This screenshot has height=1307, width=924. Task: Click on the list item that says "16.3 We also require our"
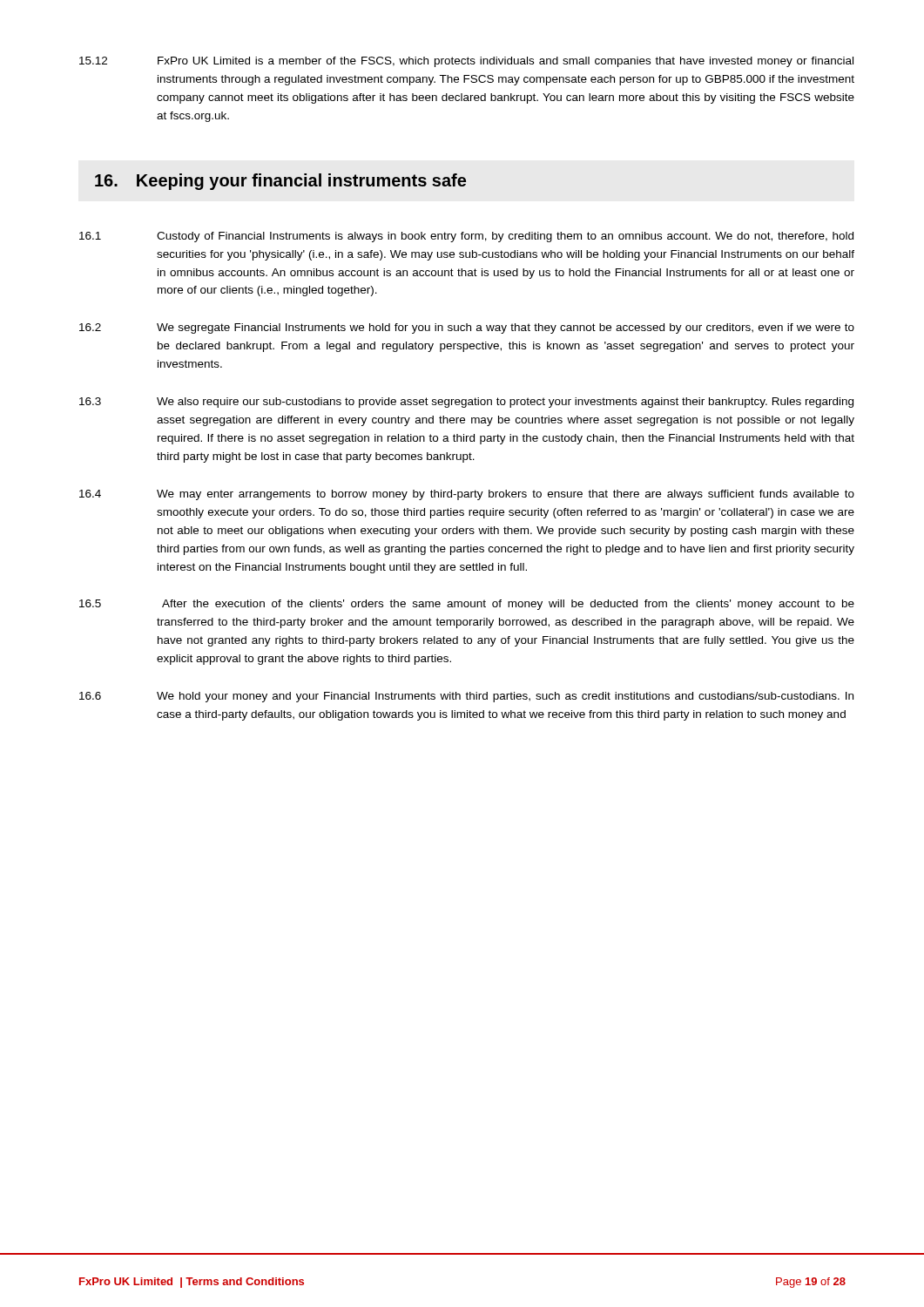point(466,430)
